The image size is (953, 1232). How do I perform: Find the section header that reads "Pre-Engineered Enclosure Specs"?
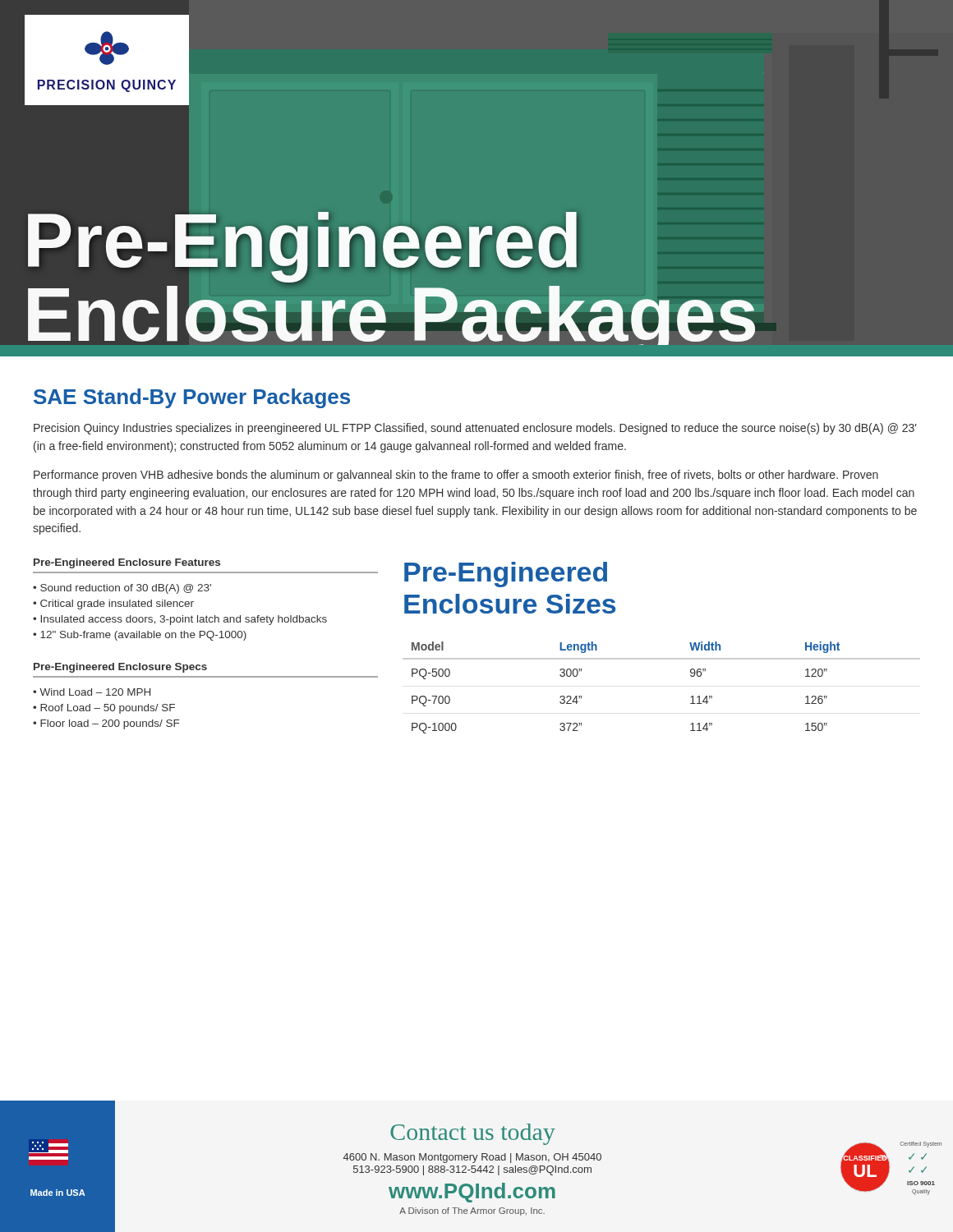pos(205,669)
